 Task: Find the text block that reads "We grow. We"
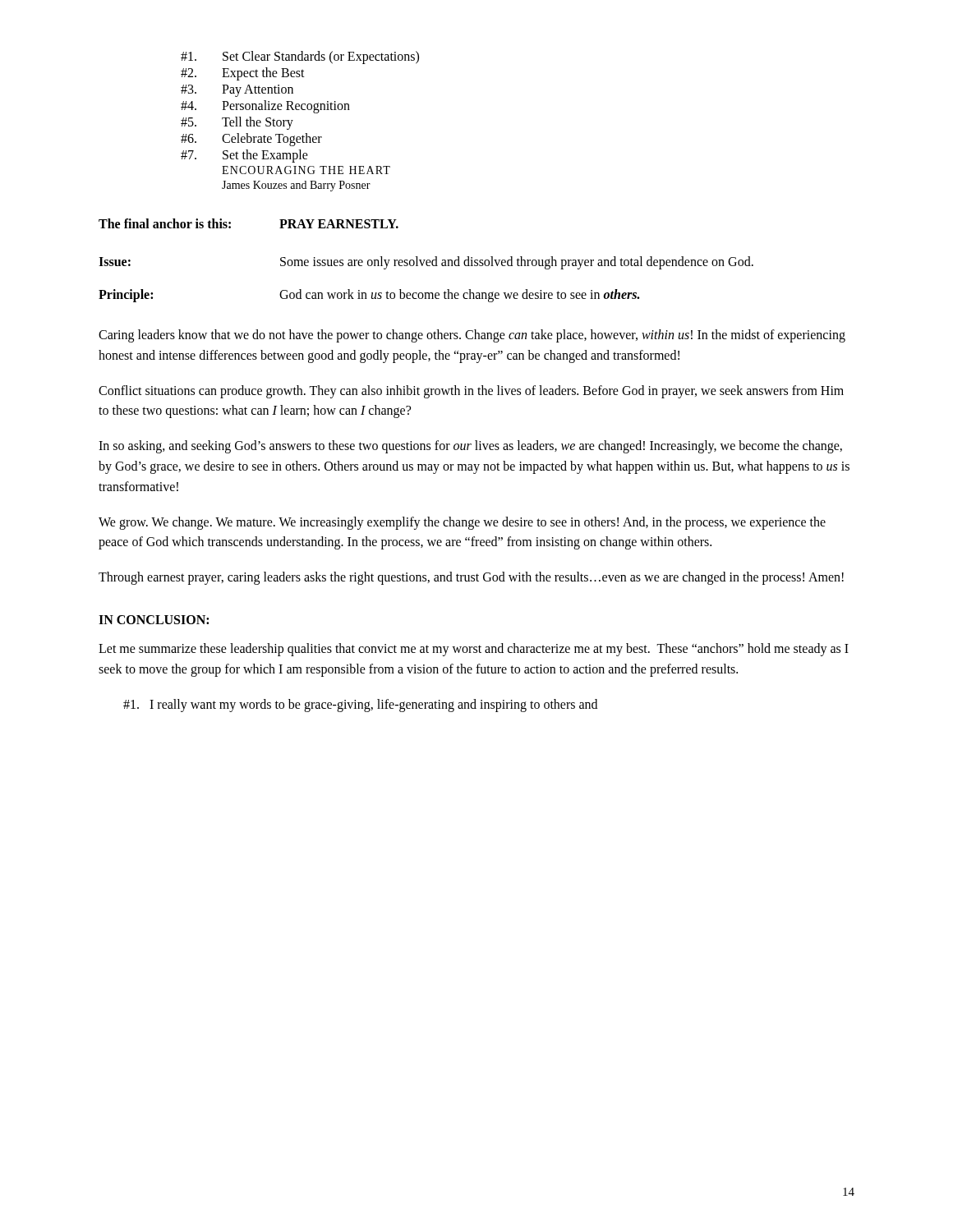(x=462, y=532)
